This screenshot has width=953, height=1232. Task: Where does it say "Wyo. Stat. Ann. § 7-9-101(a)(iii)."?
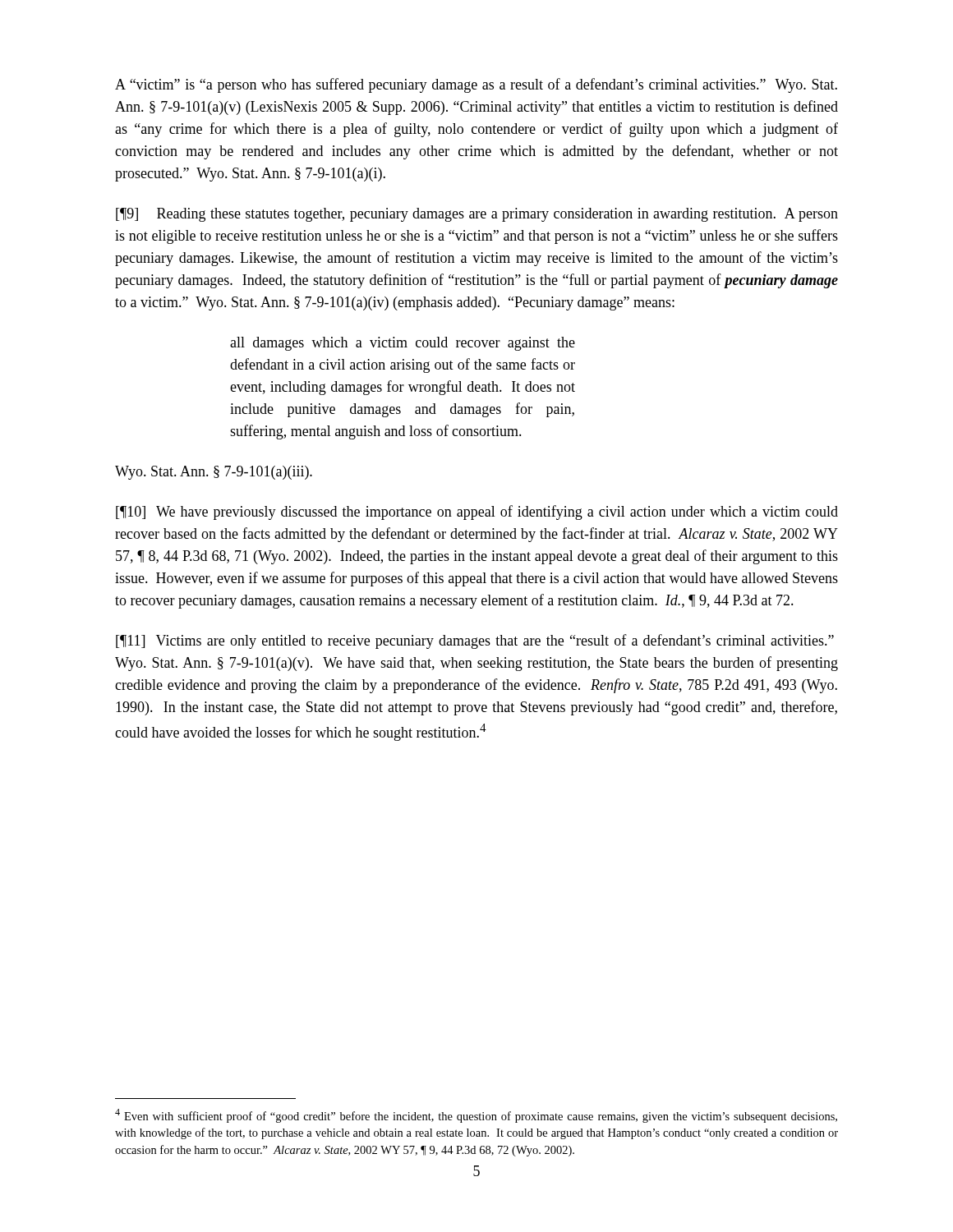[214, 471]
